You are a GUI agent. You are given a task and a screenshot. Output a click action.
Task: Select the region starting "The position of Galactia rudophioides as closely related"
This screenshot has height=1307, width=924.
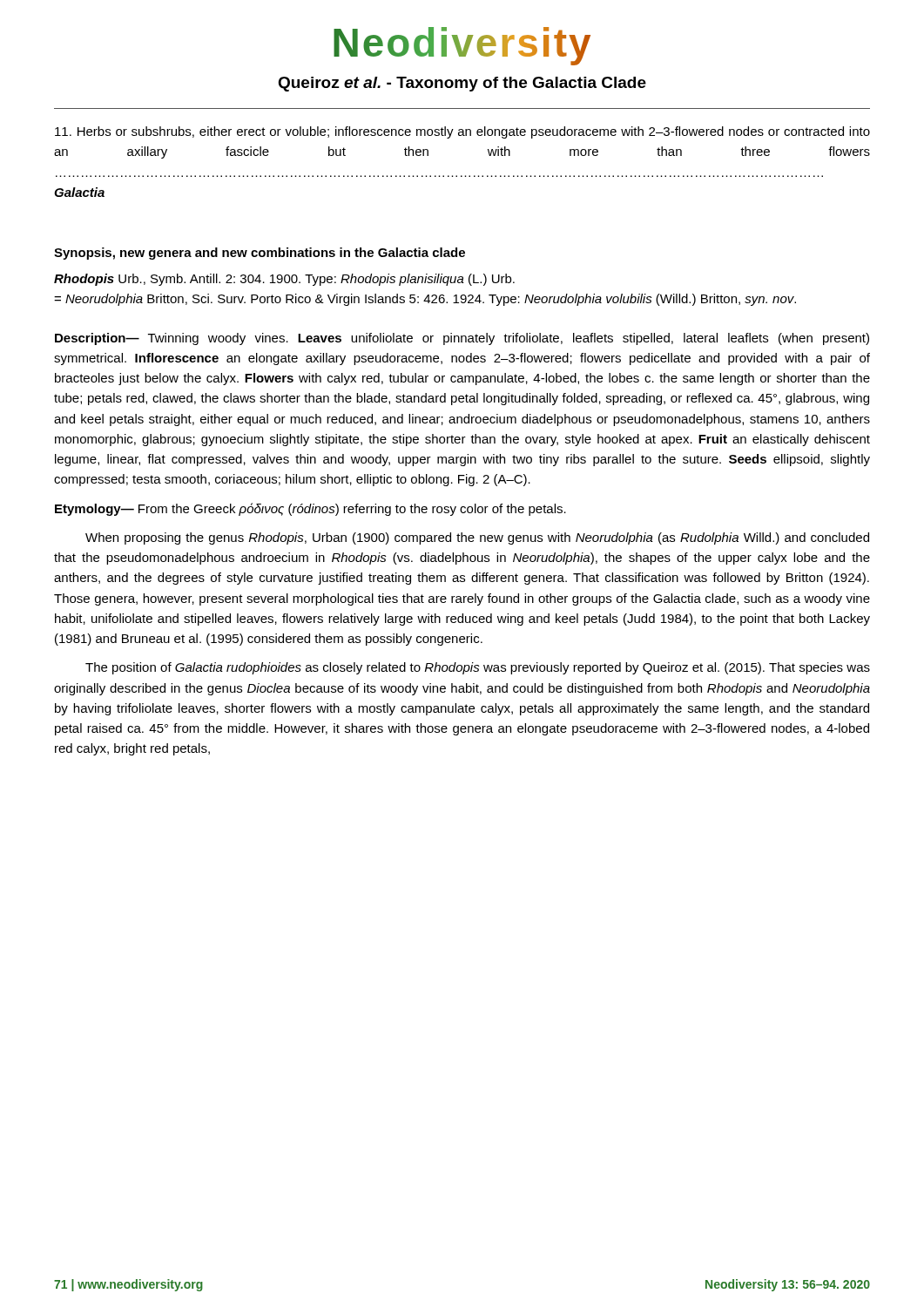click(462, 708)
